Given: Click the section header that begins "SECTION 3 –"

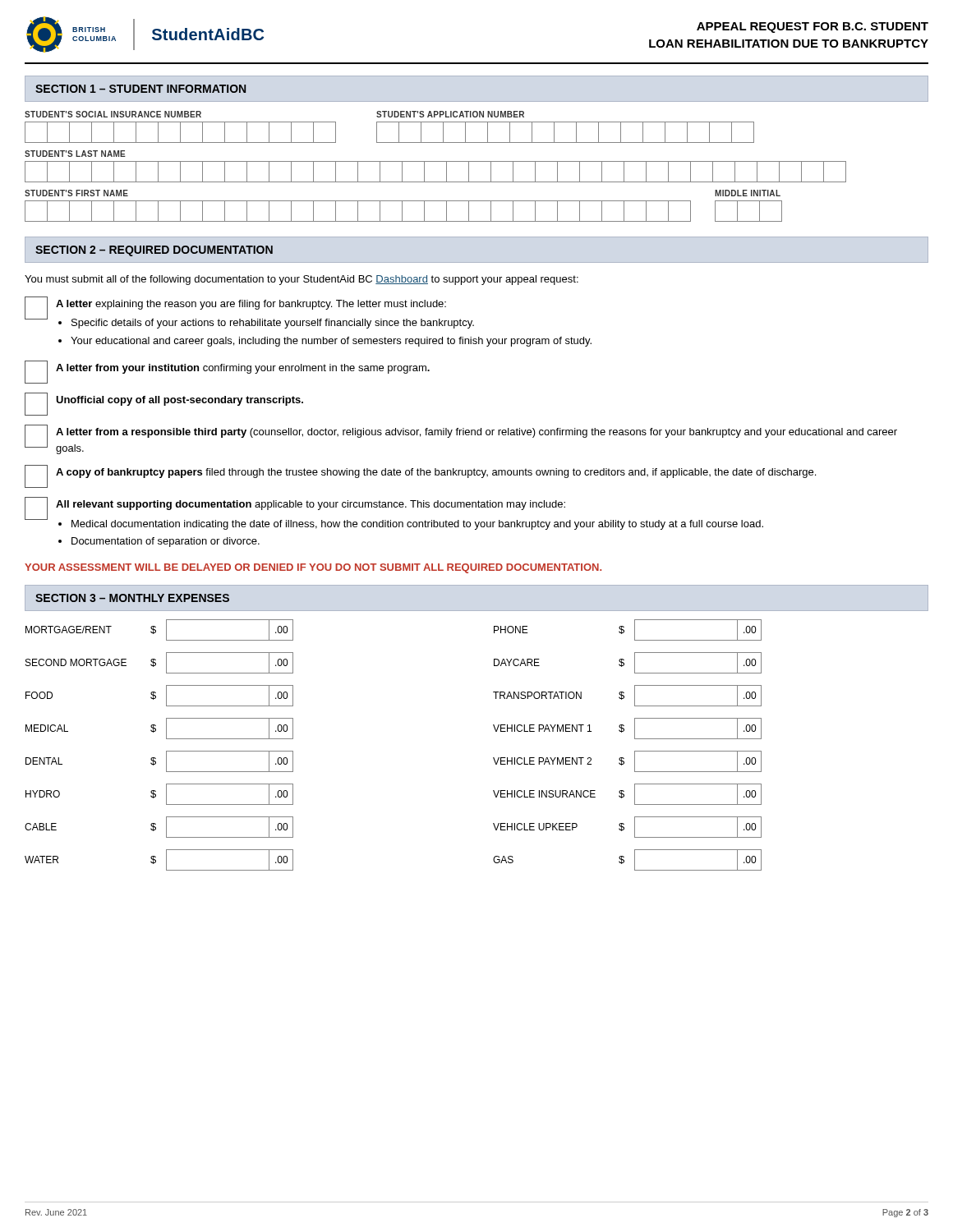Looking at the screenshot, I should [133, 598].
